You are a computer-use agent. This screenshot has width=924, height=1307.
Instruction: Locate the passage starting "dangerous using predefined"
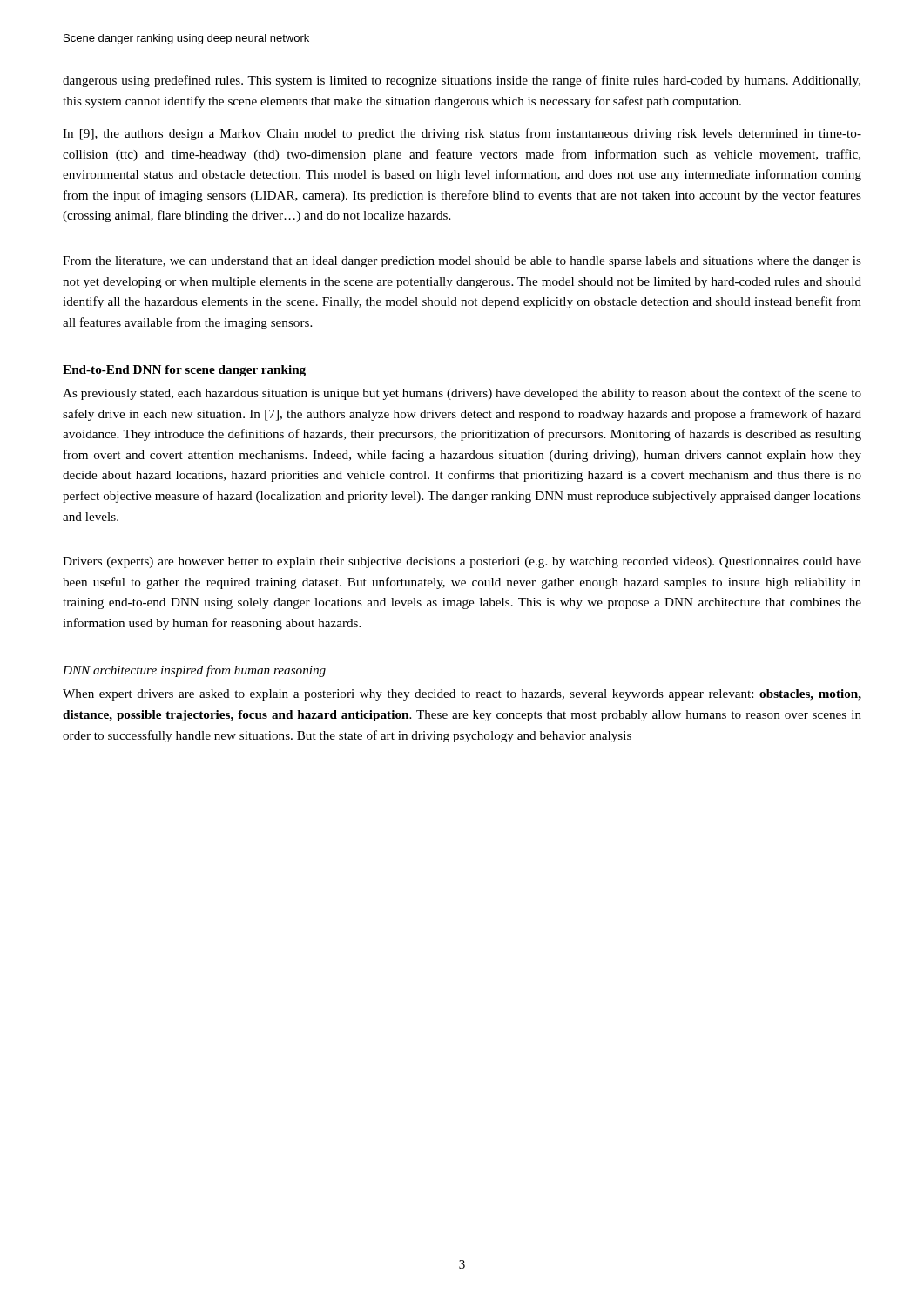(462, 90)
